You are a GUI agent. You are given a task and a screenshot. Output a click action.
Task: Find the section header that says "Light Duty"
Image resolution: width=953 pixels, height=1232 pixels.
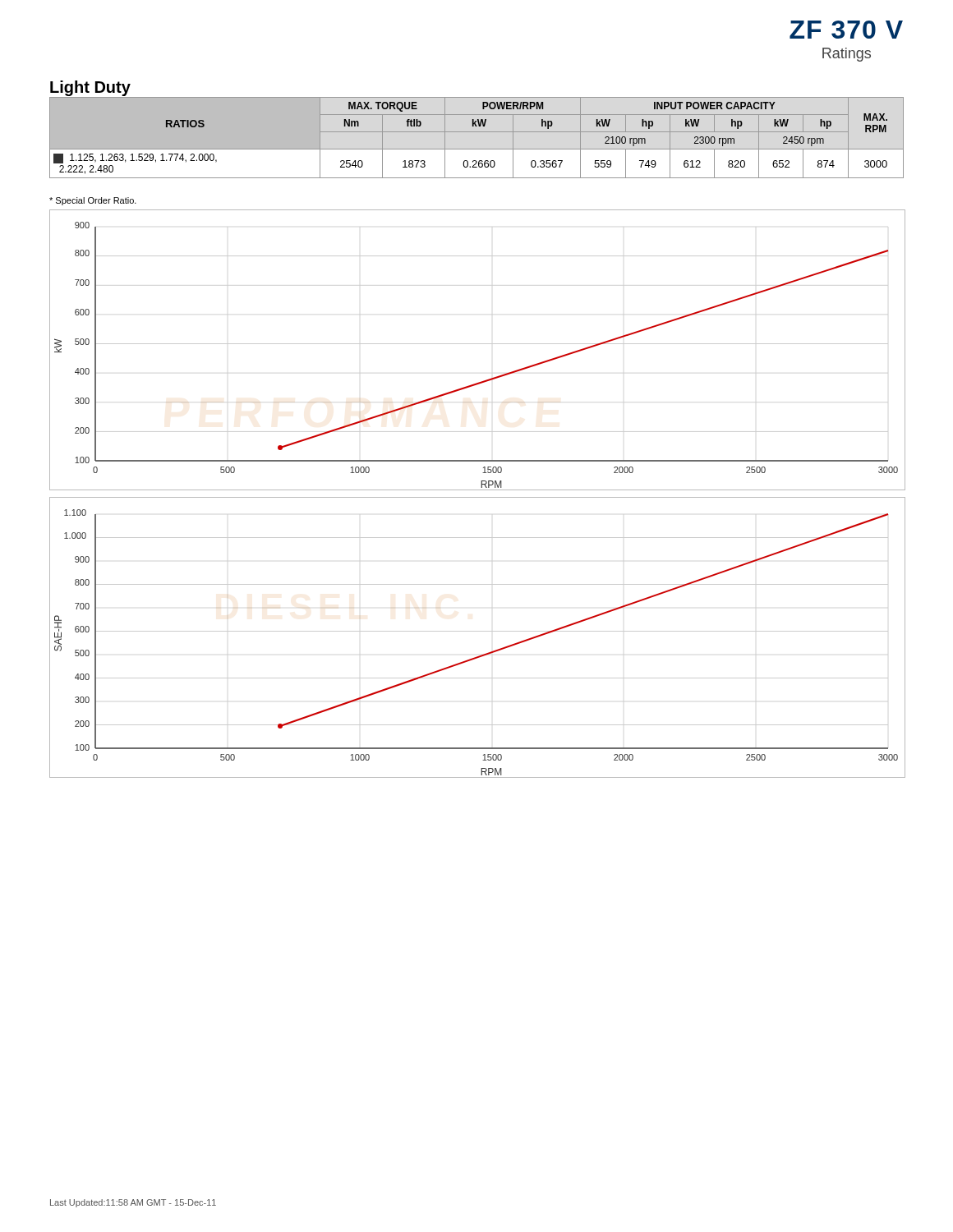(90, 87)
